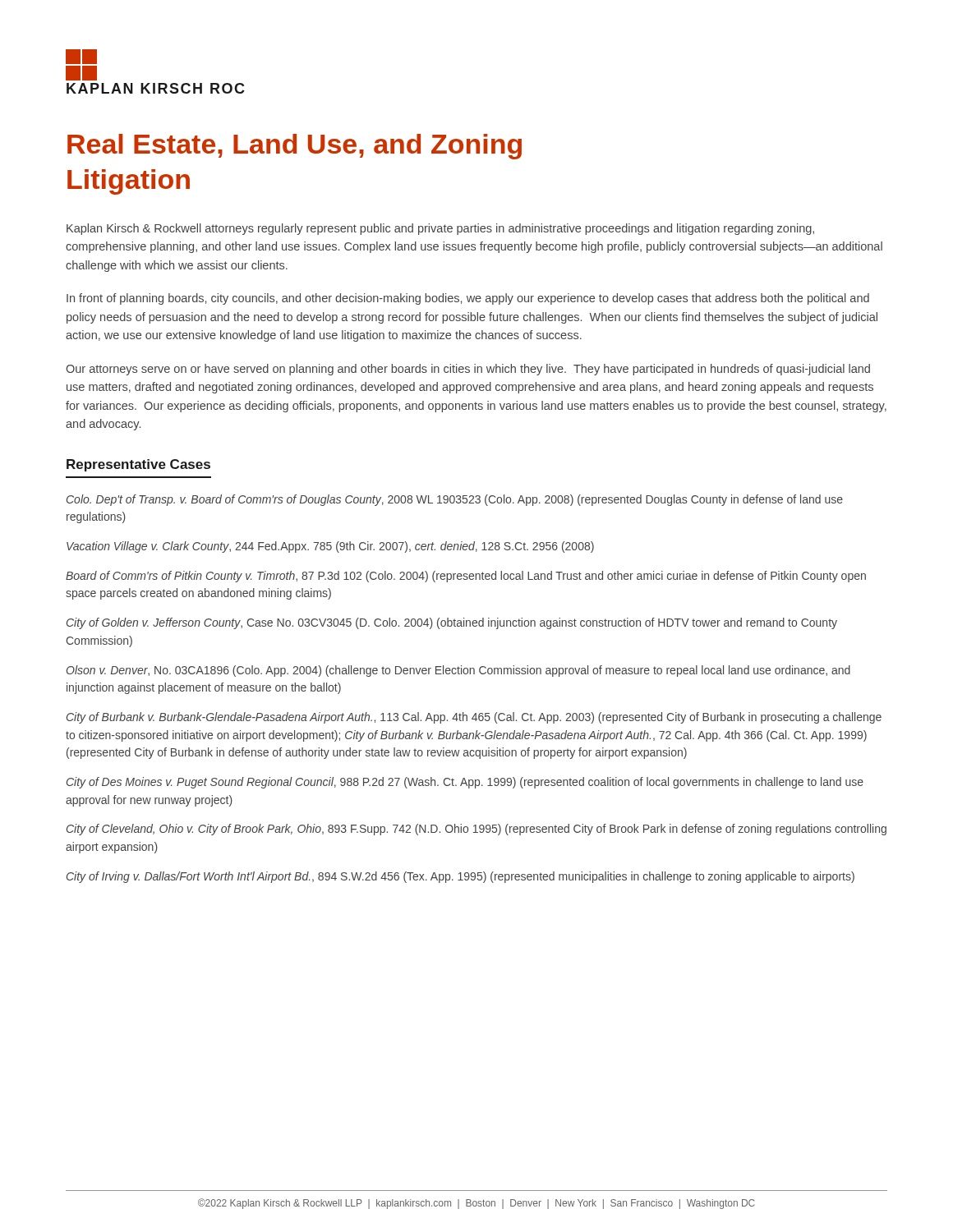Locate the text block starting "Real Estate, Land Use,"

[295, 161]
